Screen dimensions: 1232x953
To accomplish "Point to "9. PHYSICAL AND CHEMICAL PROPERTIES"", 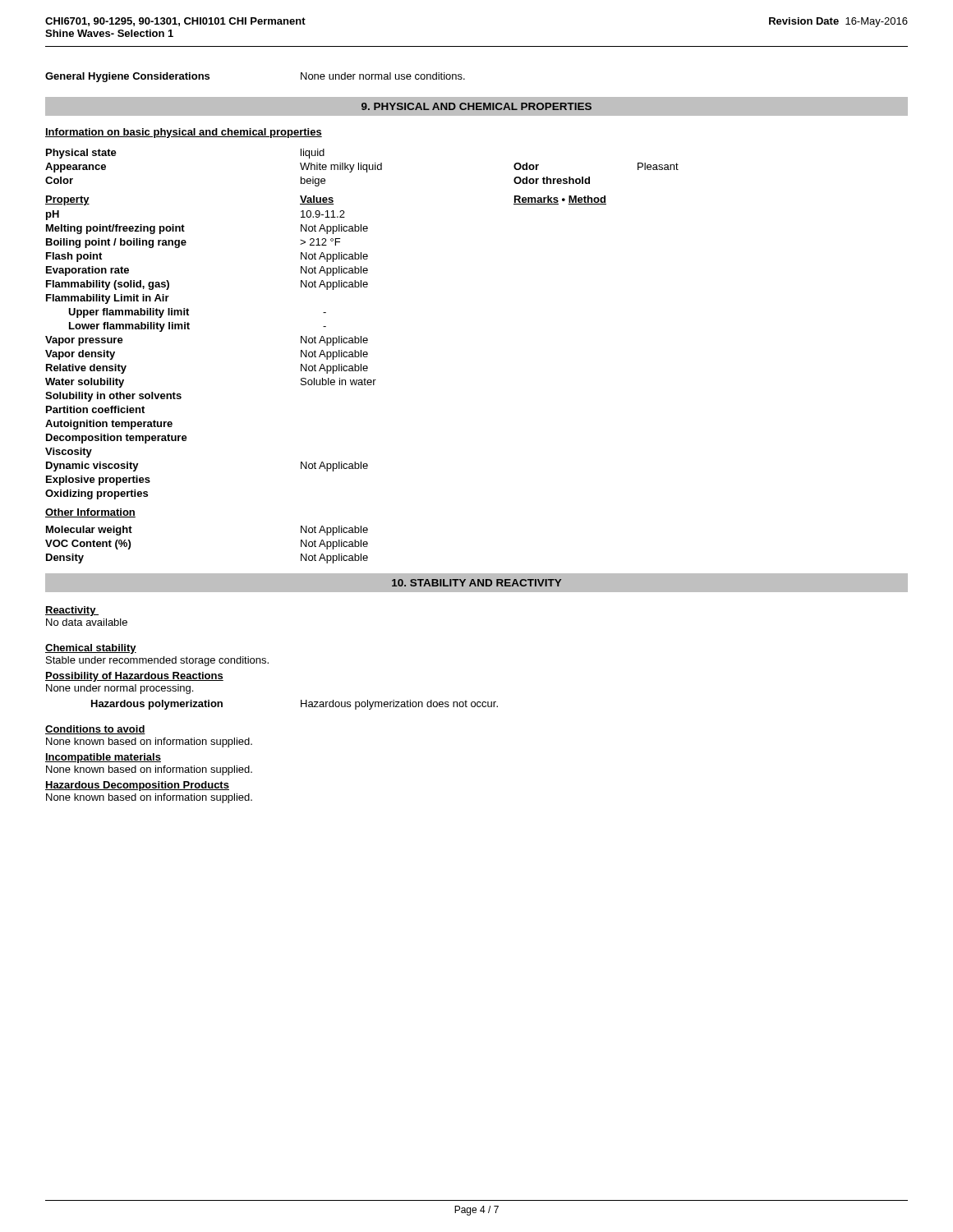I will (x=476, y=106).
